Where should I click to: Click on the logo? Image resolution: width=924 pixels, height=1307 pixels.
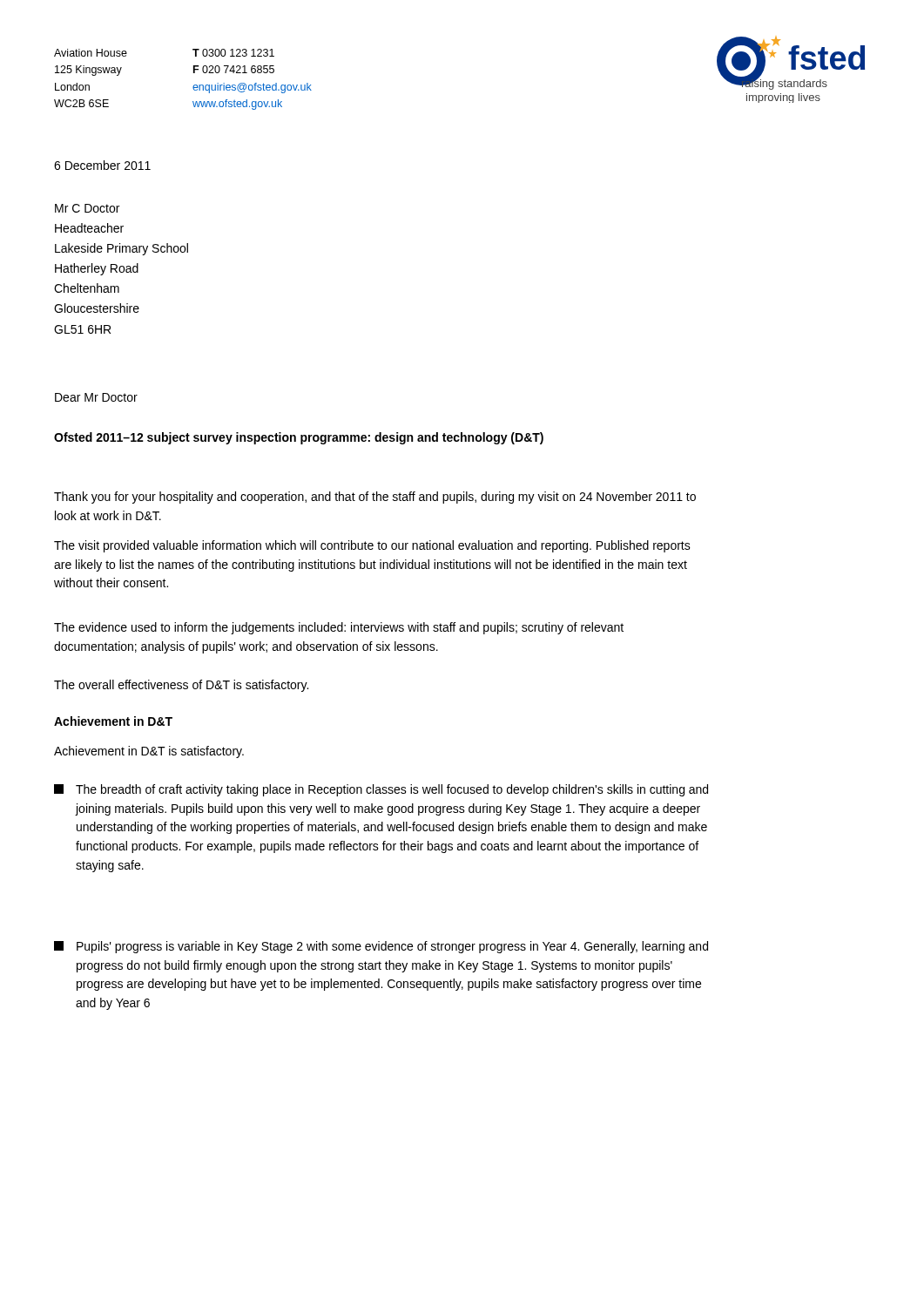[x=787, y=68]
